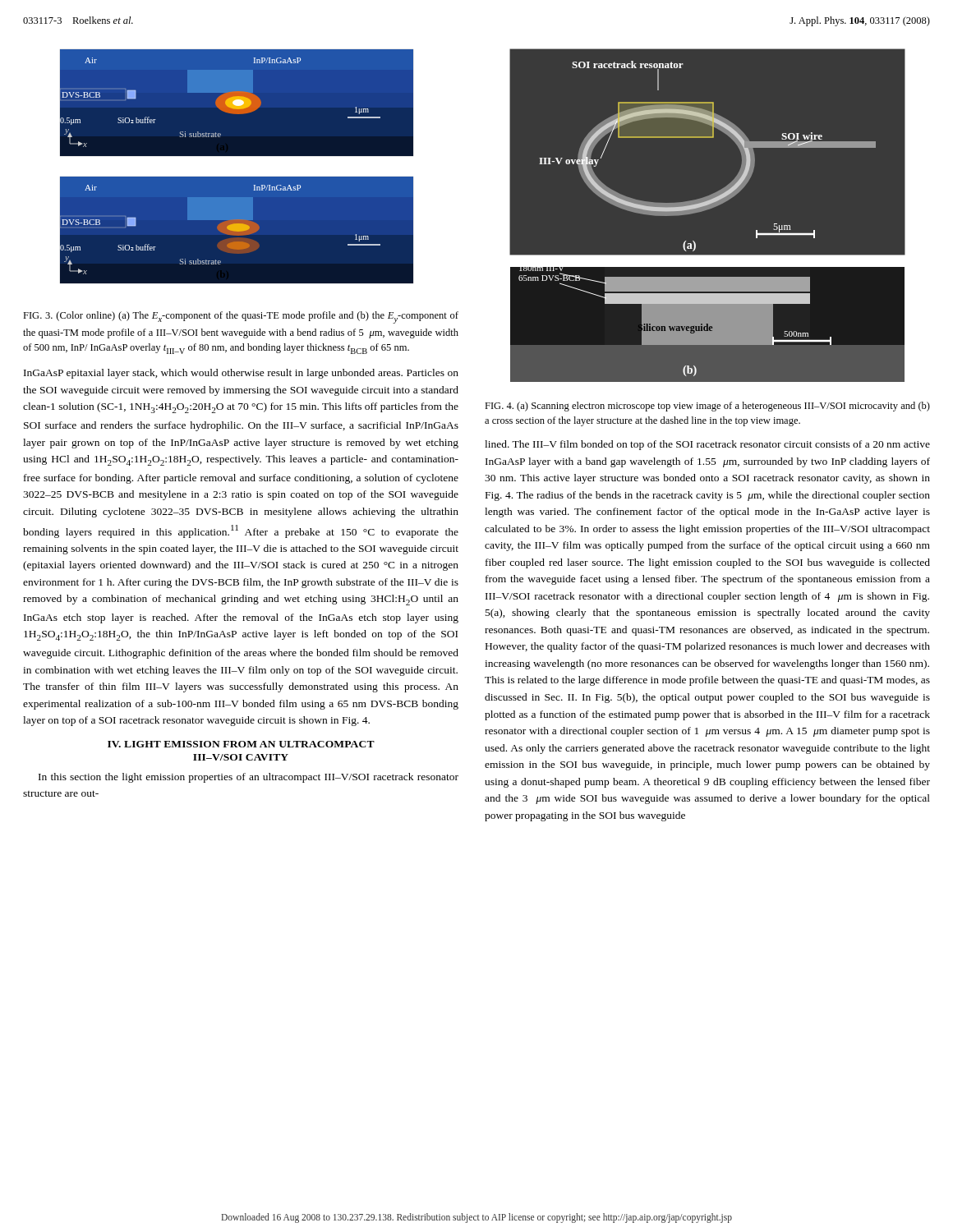
Task: Find the region starting "In this section the light"
Action: (241, 785)
